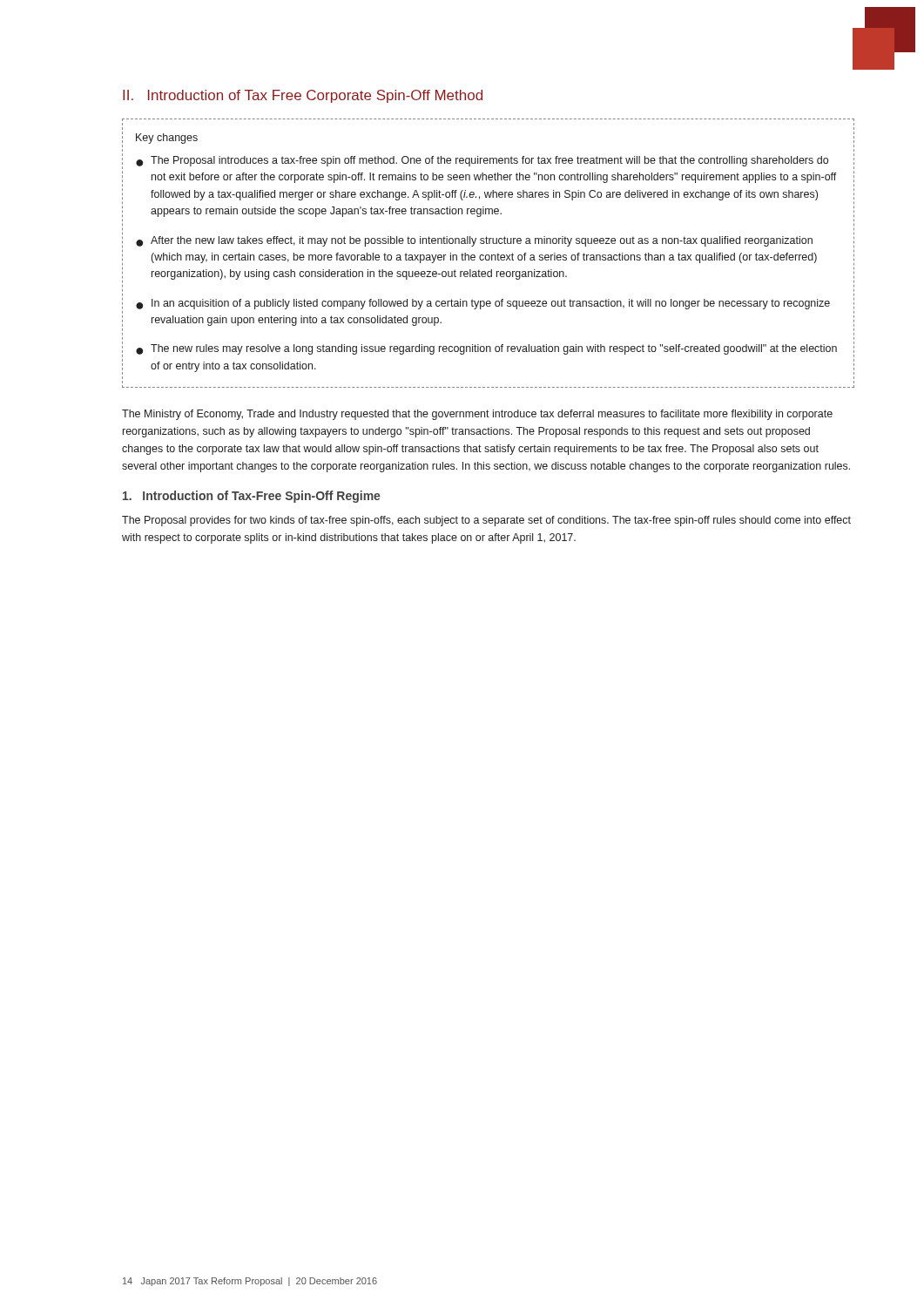The image size is (924, 1307).
Task: Navigate to the text starting "● After the new law takes effect,"
Action: coord(486,258)
